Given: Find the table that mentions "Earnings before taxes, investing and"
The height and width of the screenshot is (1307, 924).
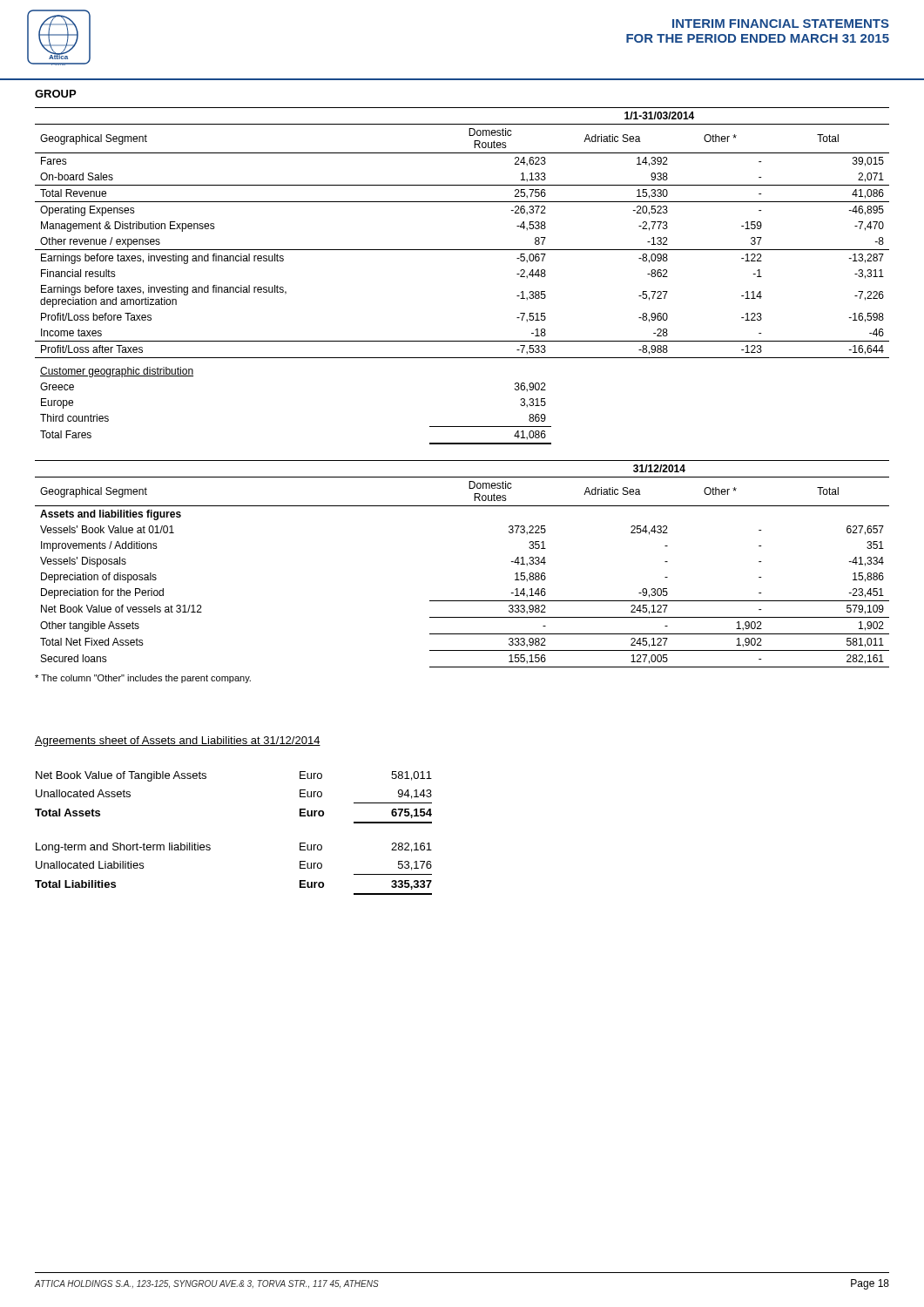Looking at the screenshot, I should [x=462, y=276].
